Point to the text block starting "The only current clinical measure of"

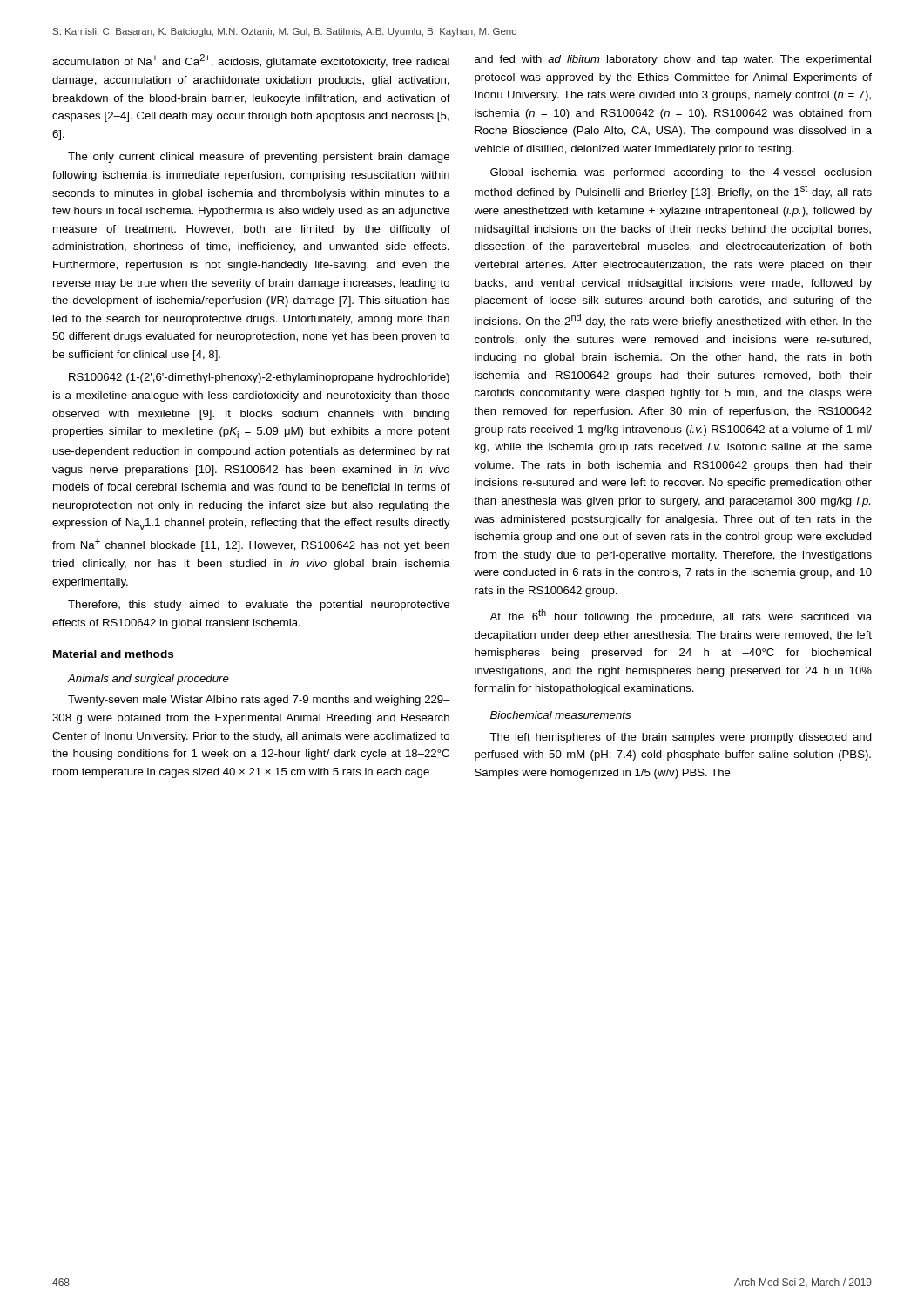pyautogui.click(x=251, y=256)
